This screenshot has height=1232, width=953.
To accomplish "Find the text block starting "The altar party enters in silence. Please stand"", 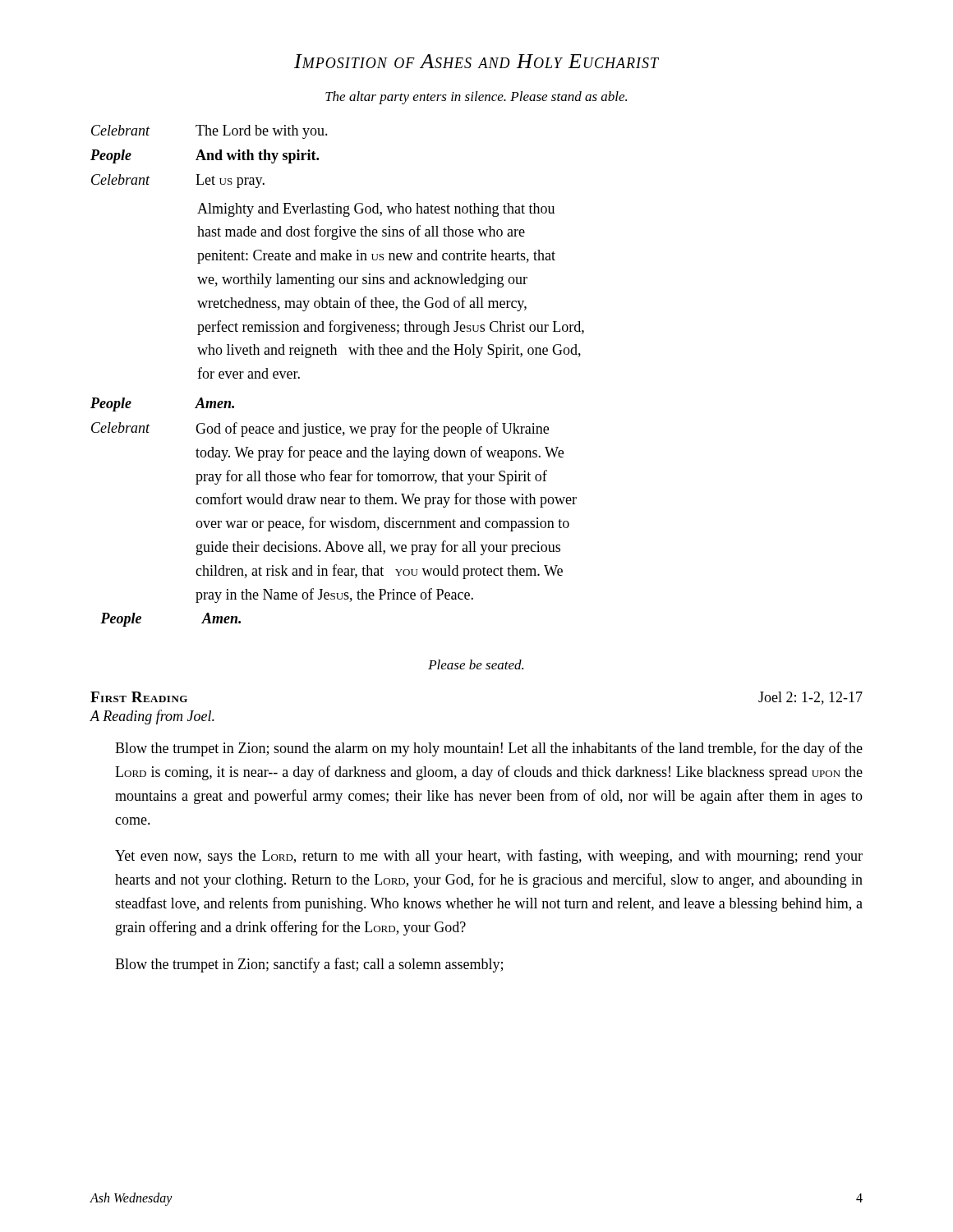I will (x=476, y=97).
